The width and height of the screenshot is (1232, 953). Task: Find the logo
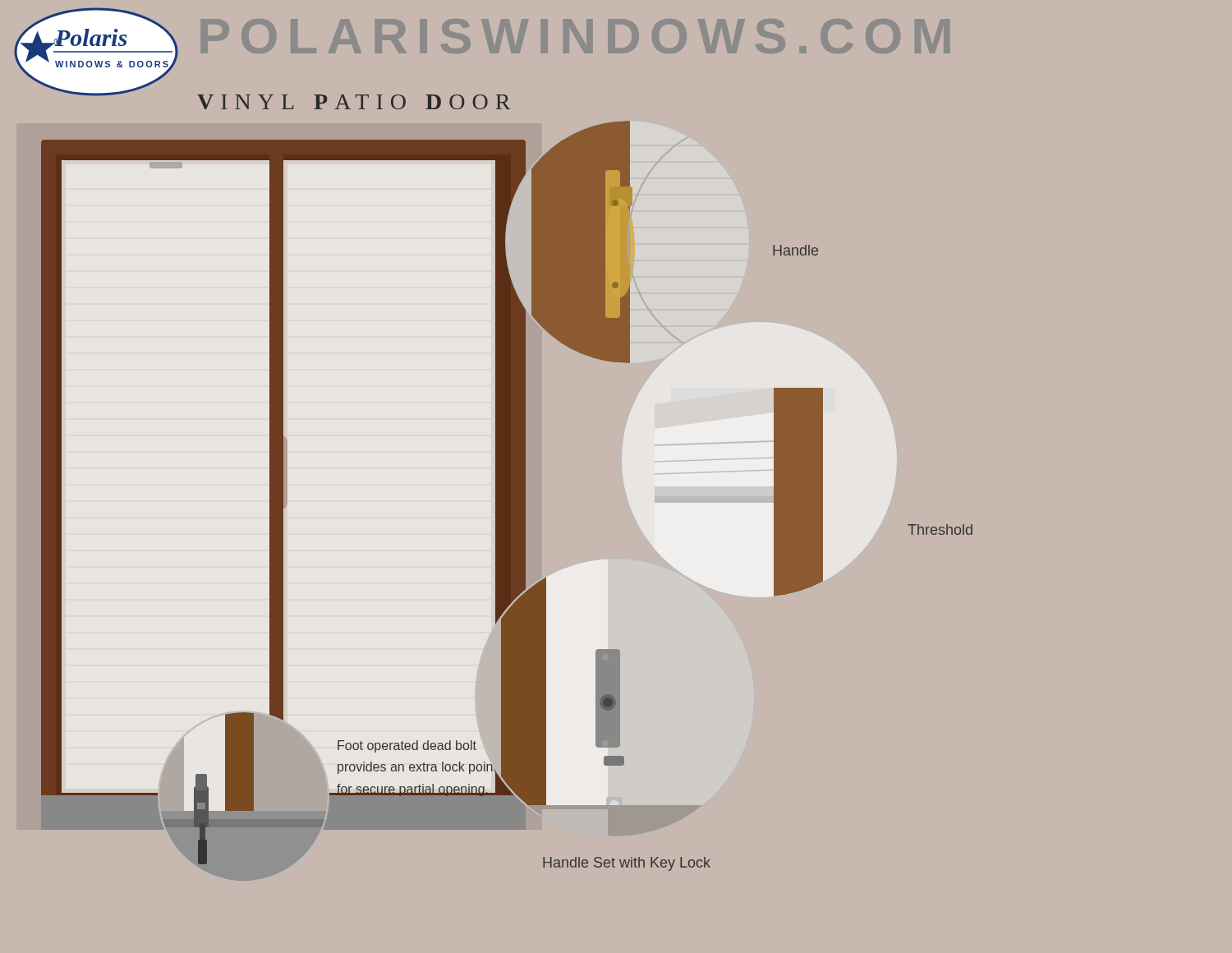coord(97,52)
